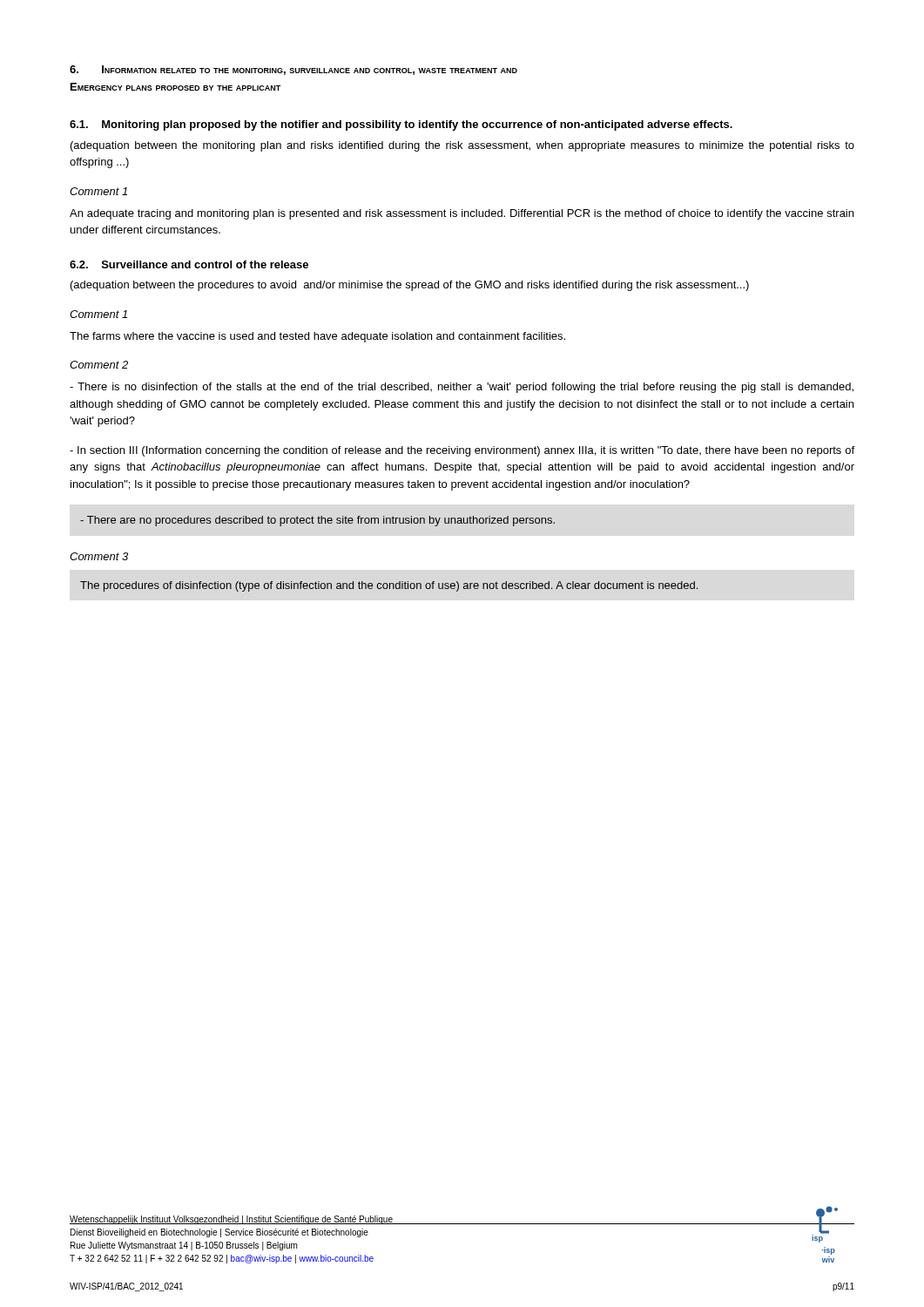Find the block starting "There are no procedures described to protect the"
The image size is (924, 1307).
point(318,520)
